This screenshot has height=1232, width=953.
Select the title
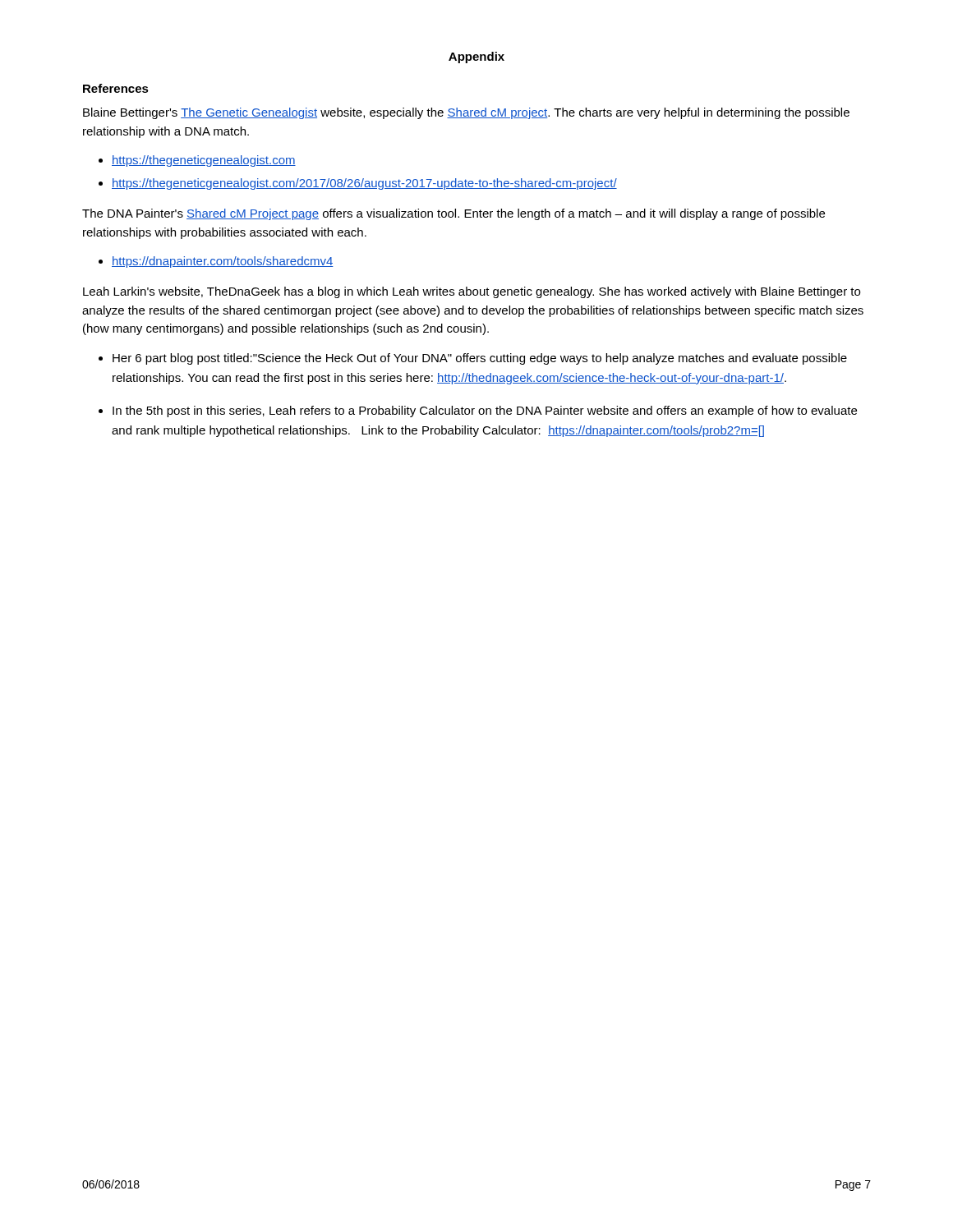pyautogui.click(x=476, y=56)
